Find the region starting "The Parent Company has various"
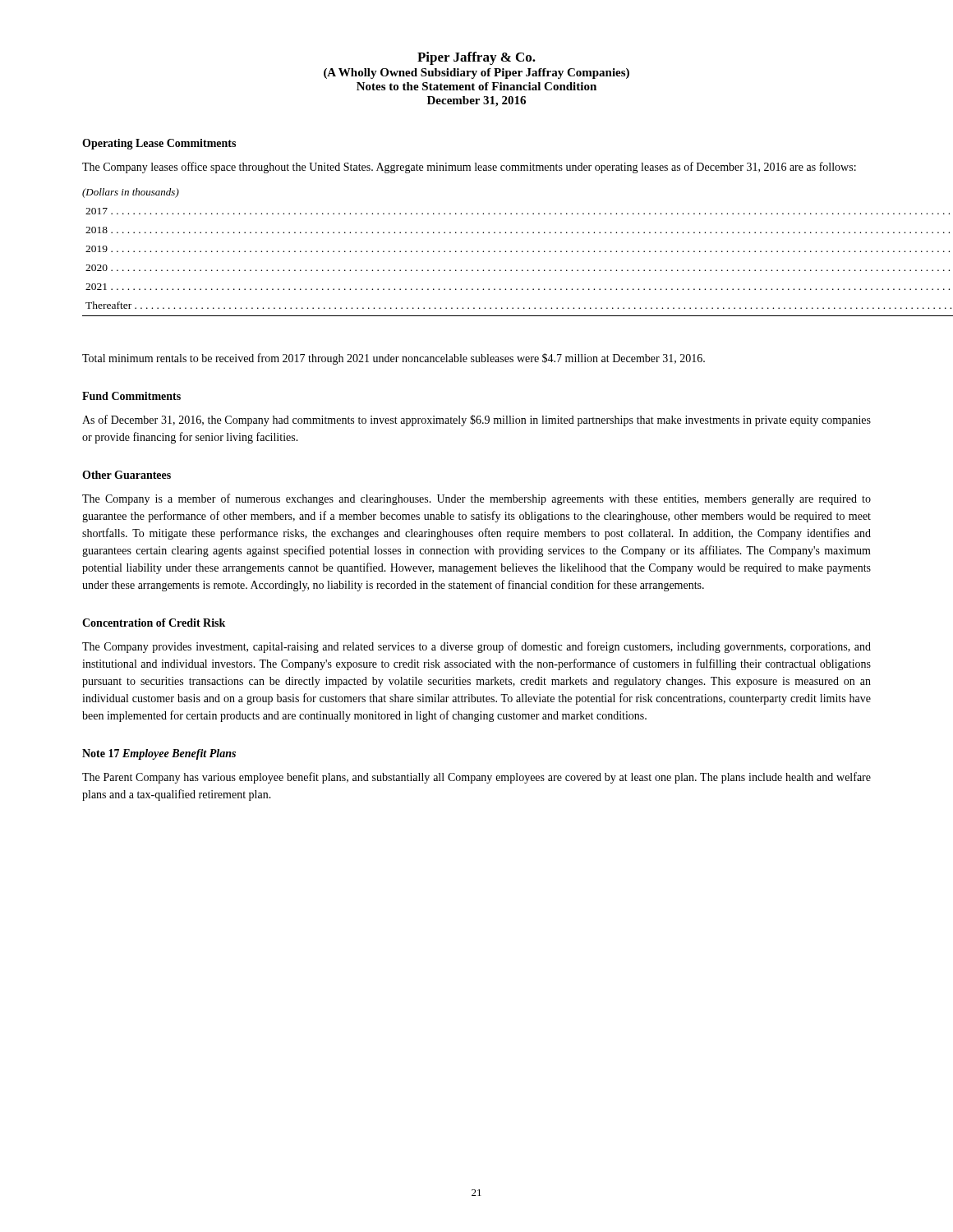Screen dimensions: 1232x953 click(476, 786)
